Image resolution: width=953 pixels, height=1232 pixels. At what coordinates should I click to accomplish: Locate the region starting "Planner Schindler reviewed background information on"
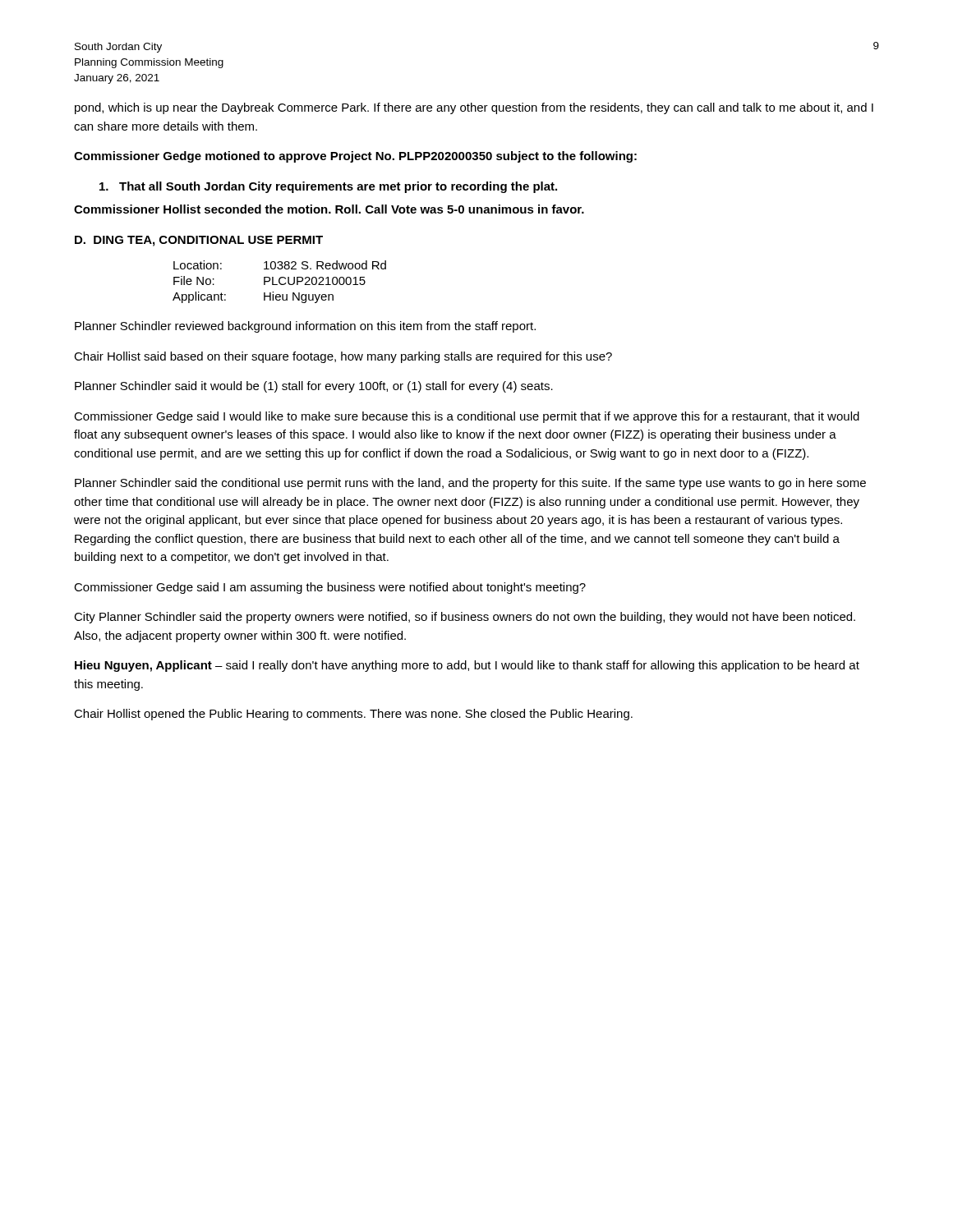tap(476, 326)
